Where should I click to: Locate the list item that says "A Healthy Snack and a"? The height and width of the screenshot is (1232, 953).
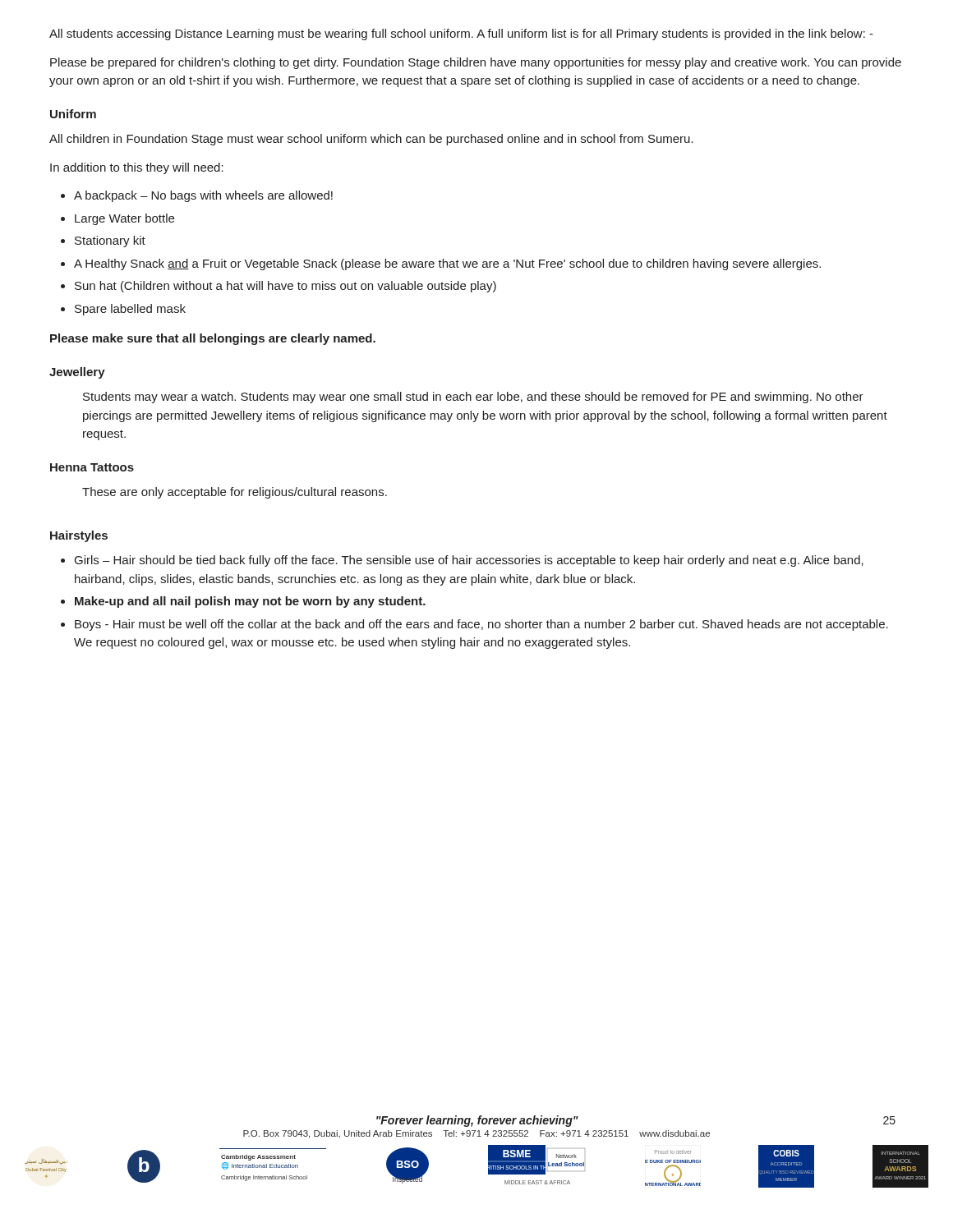489,263
